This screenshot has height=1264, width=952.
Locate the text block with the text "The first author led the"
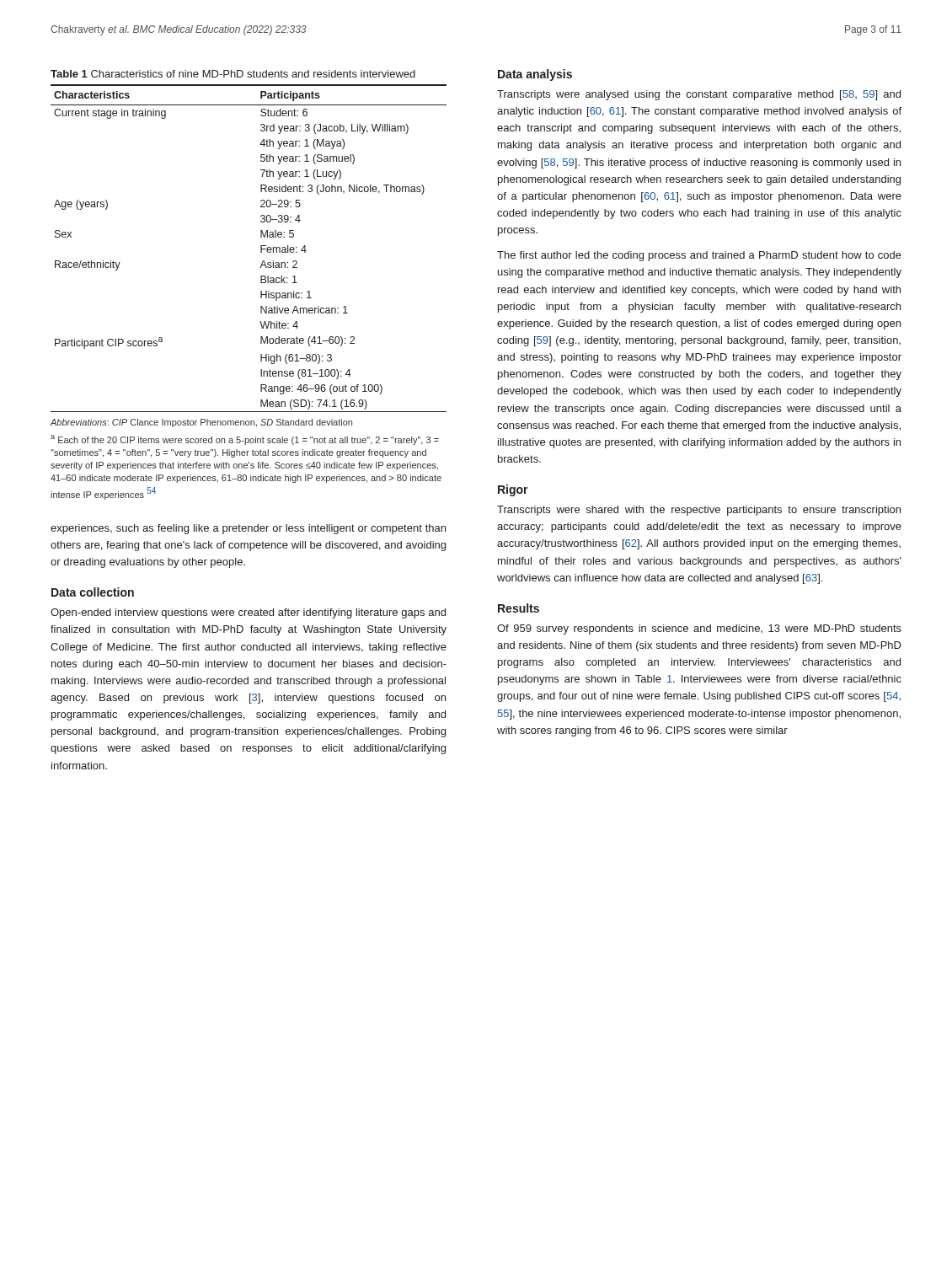699,357
